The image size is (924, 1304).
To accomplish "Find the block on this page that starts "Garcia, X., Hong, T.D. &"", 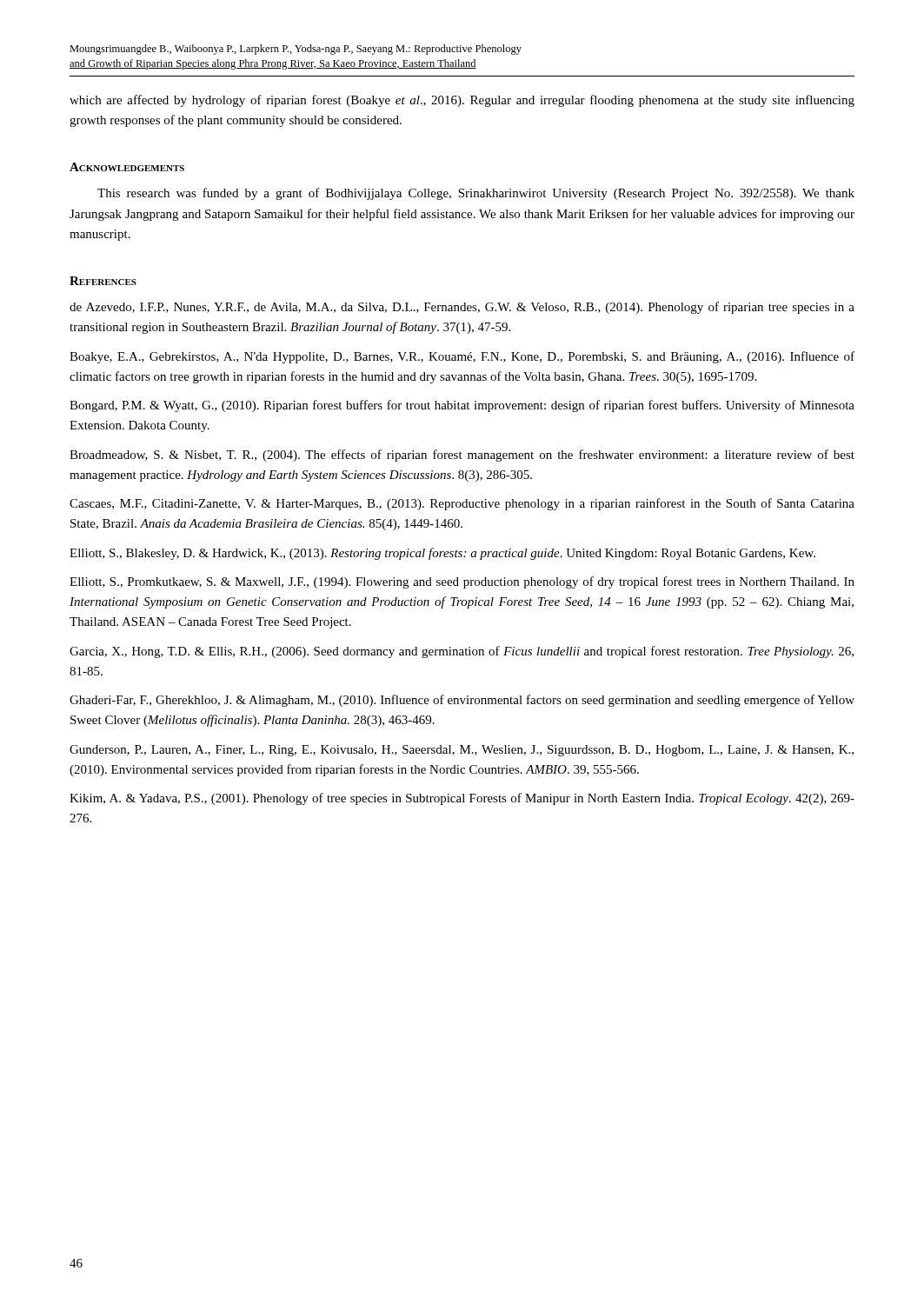I will (x=462, y=661).
